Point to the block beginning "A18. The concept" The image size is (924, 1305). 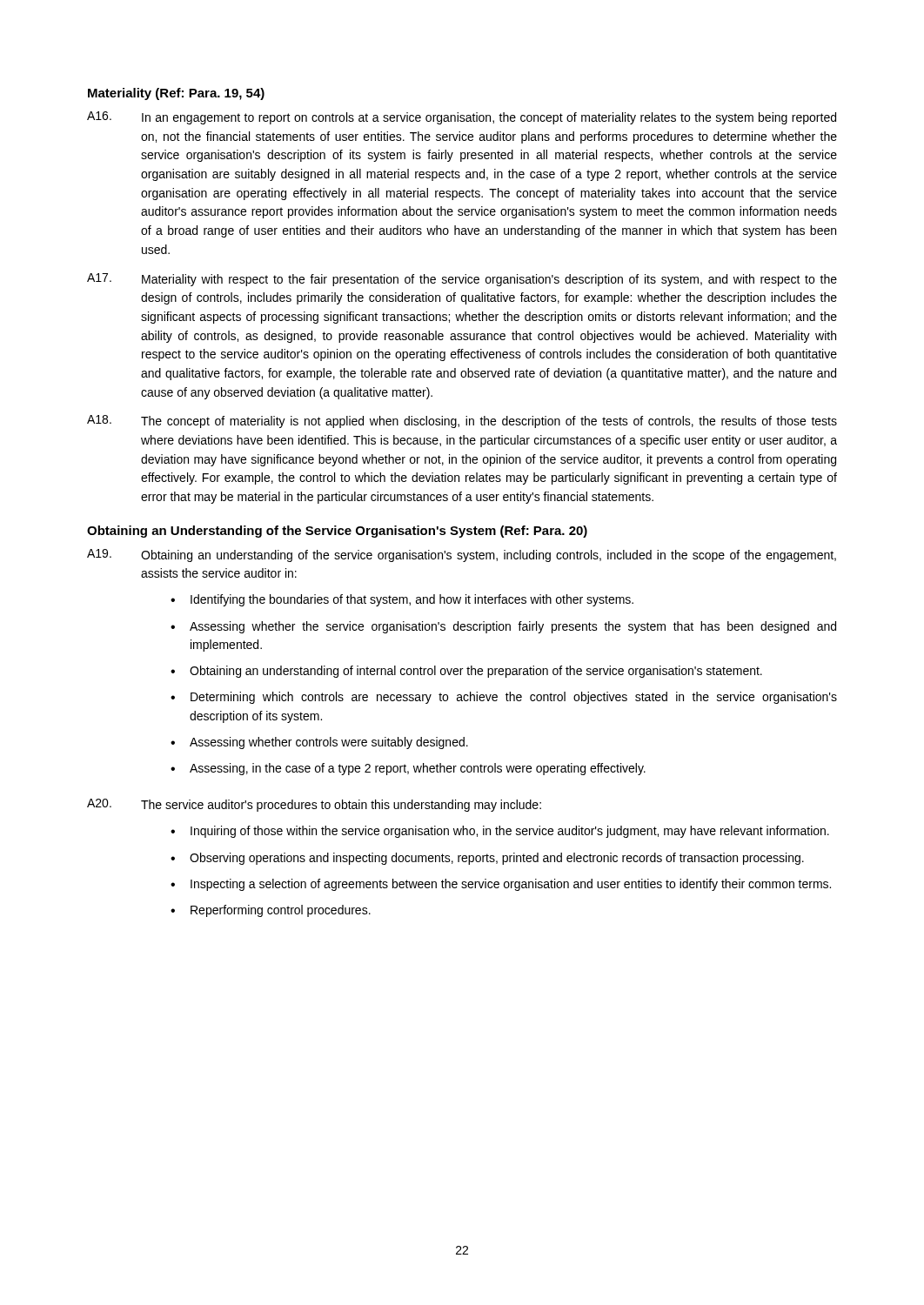(x=462, y=460)
